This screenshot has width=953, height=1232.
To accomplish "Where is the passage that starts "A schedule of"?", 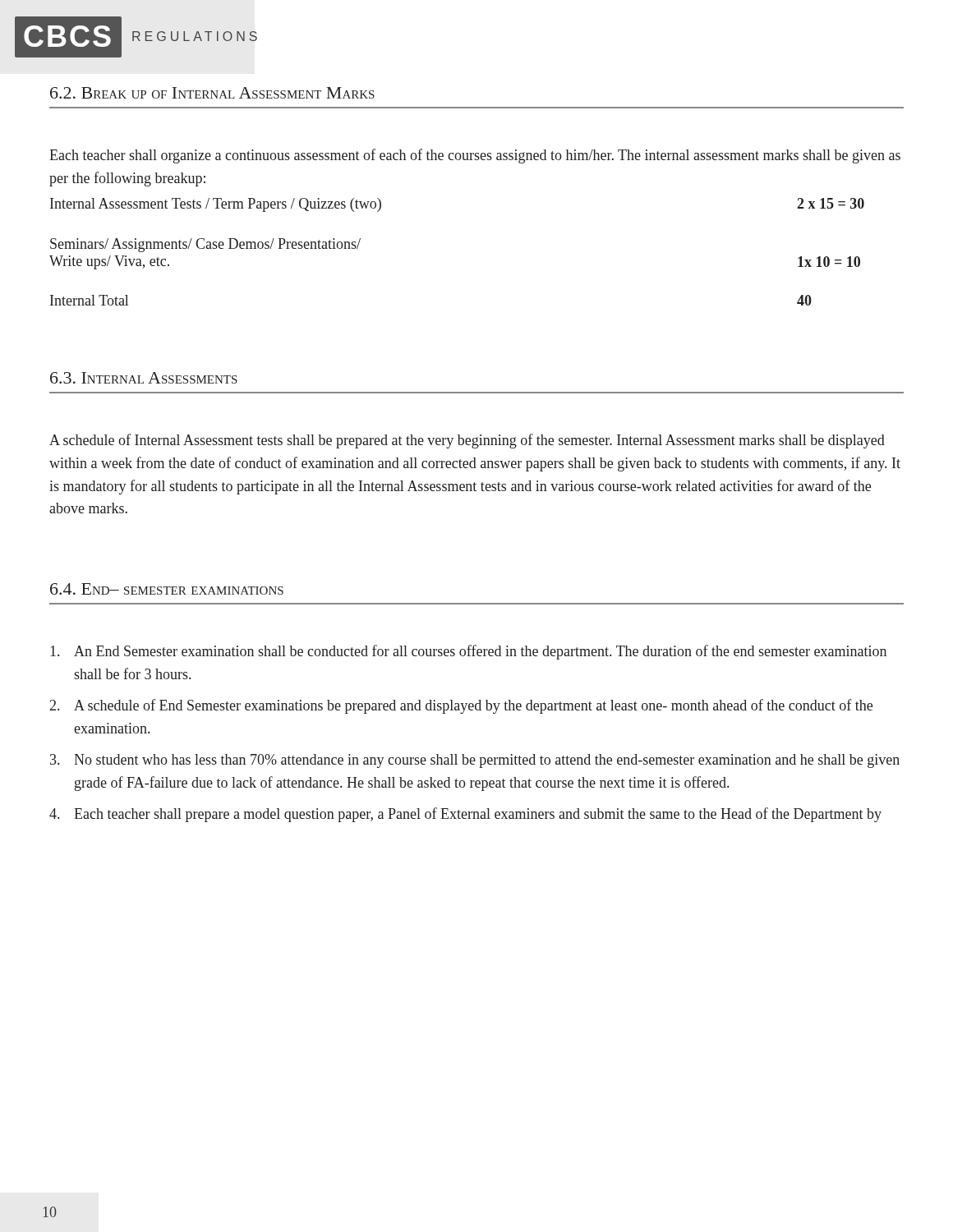I will click(475, 474).
